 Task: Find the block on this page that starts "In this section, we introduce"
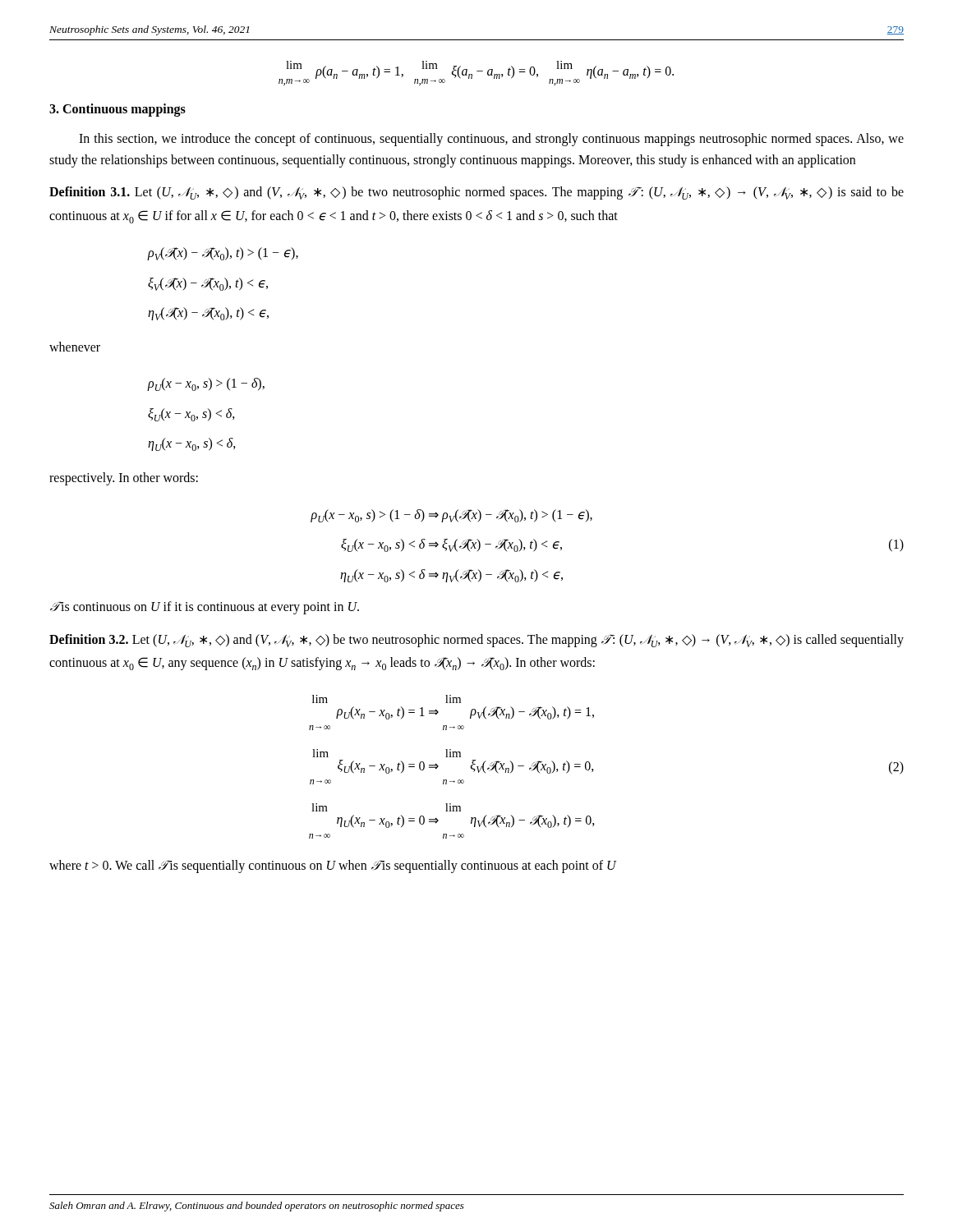coord(476,149)
